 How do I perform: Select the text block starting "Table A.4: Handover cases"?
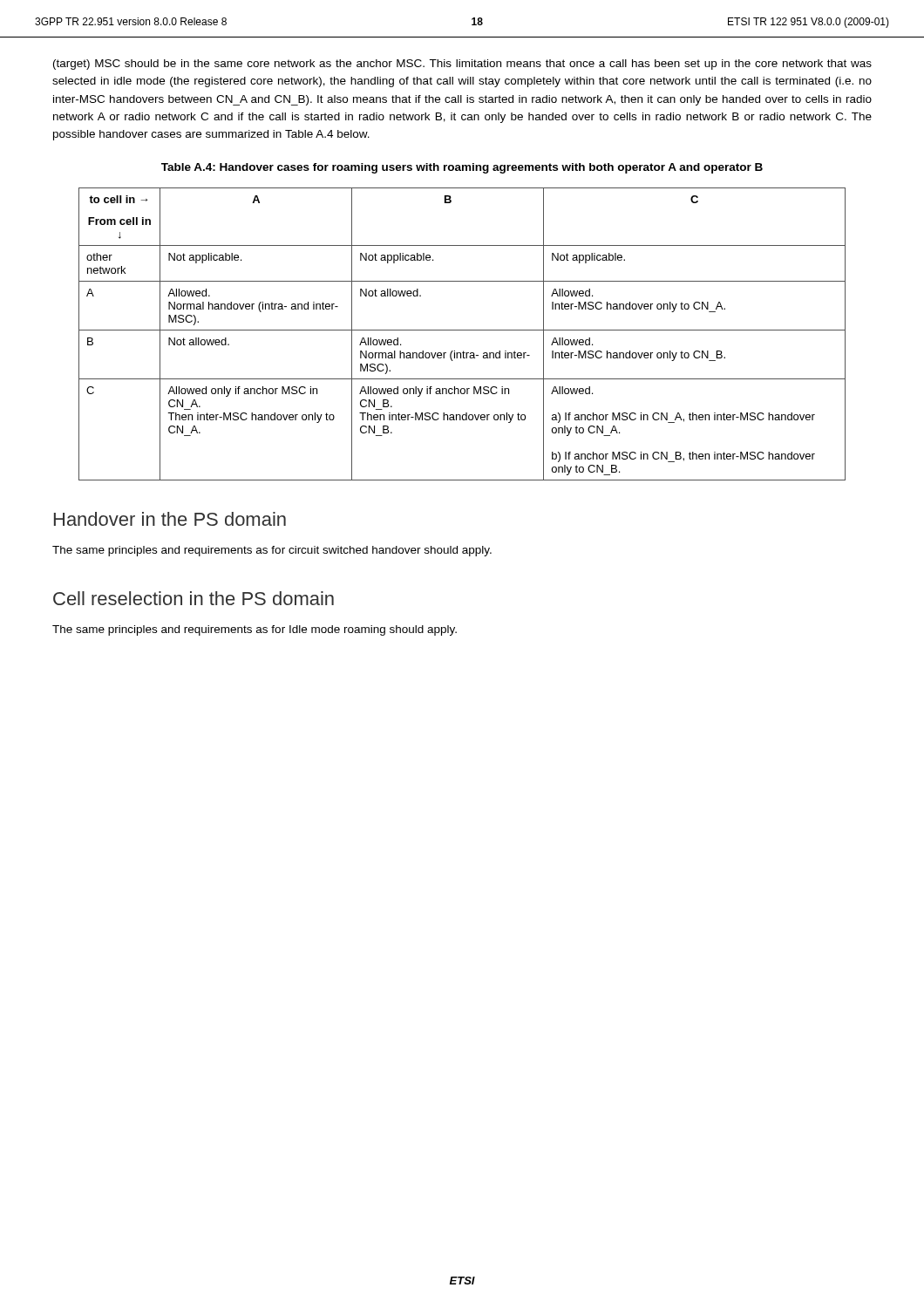coord(462,167)
